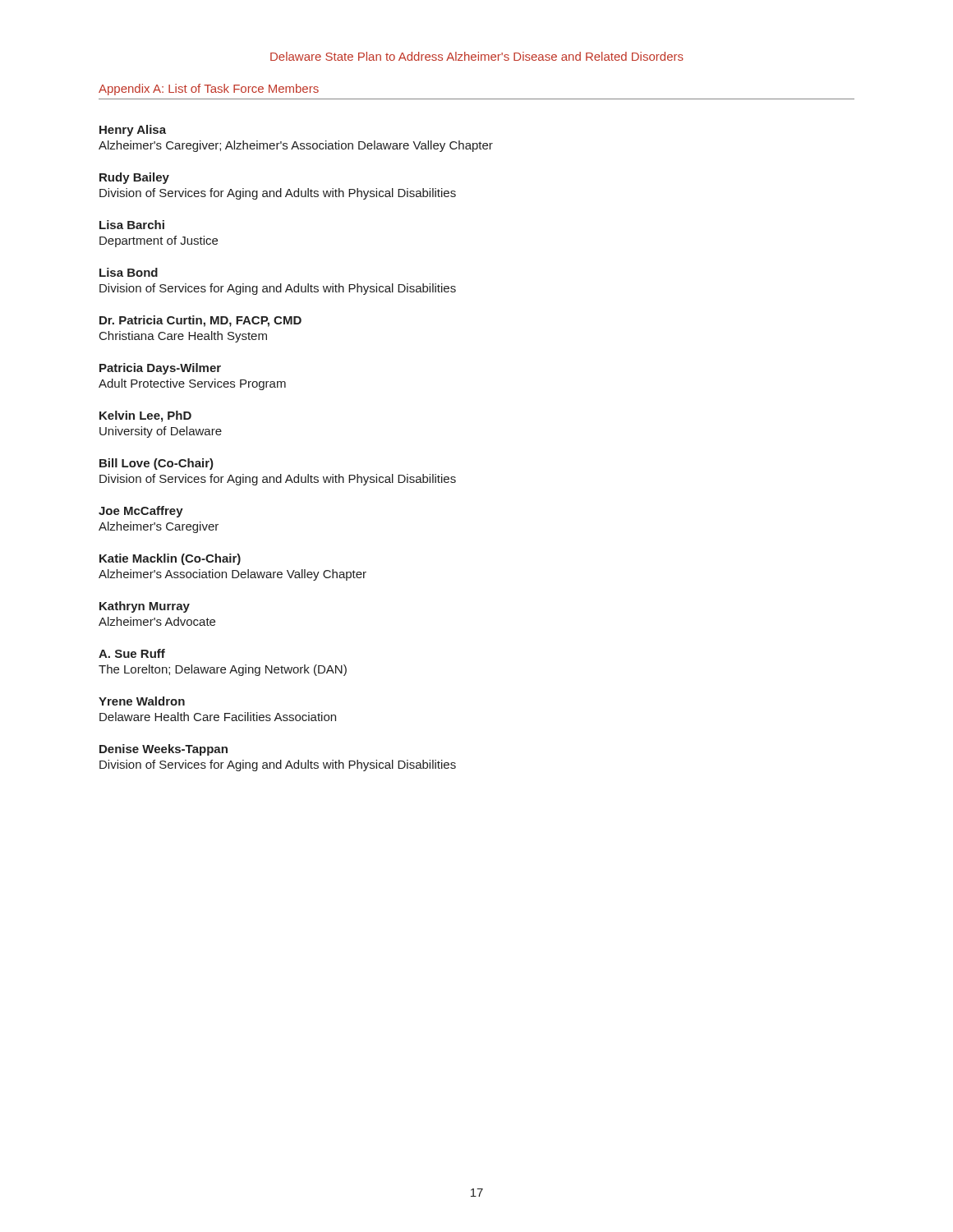Point to the block beginning "Lisa Barchi Department"
Image resolution: width=953 pixels, height=1232 pixels.
click(132, 225)
